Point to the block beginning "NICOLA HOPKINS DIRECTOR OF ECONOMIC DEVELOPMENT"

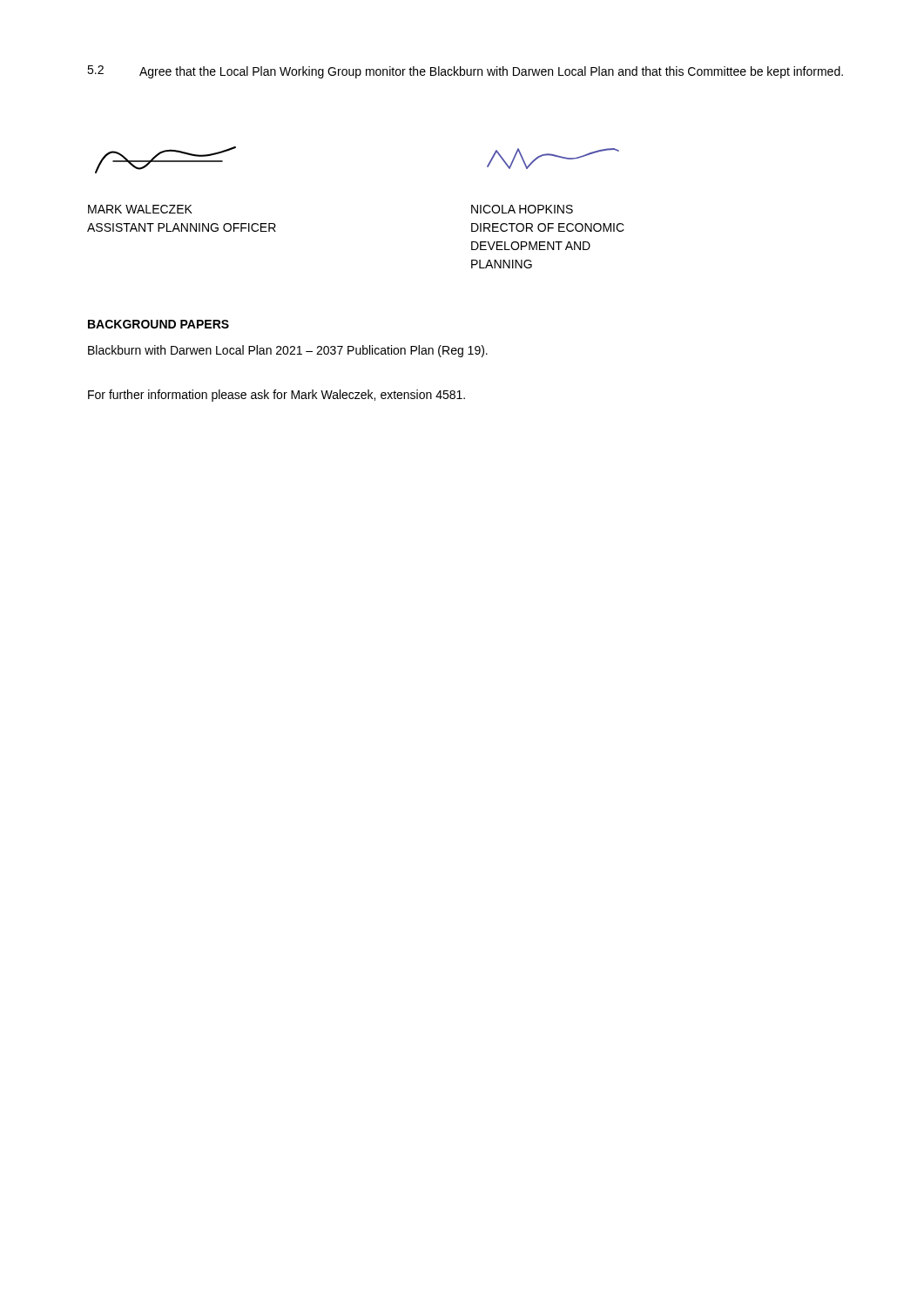point(547,237)
